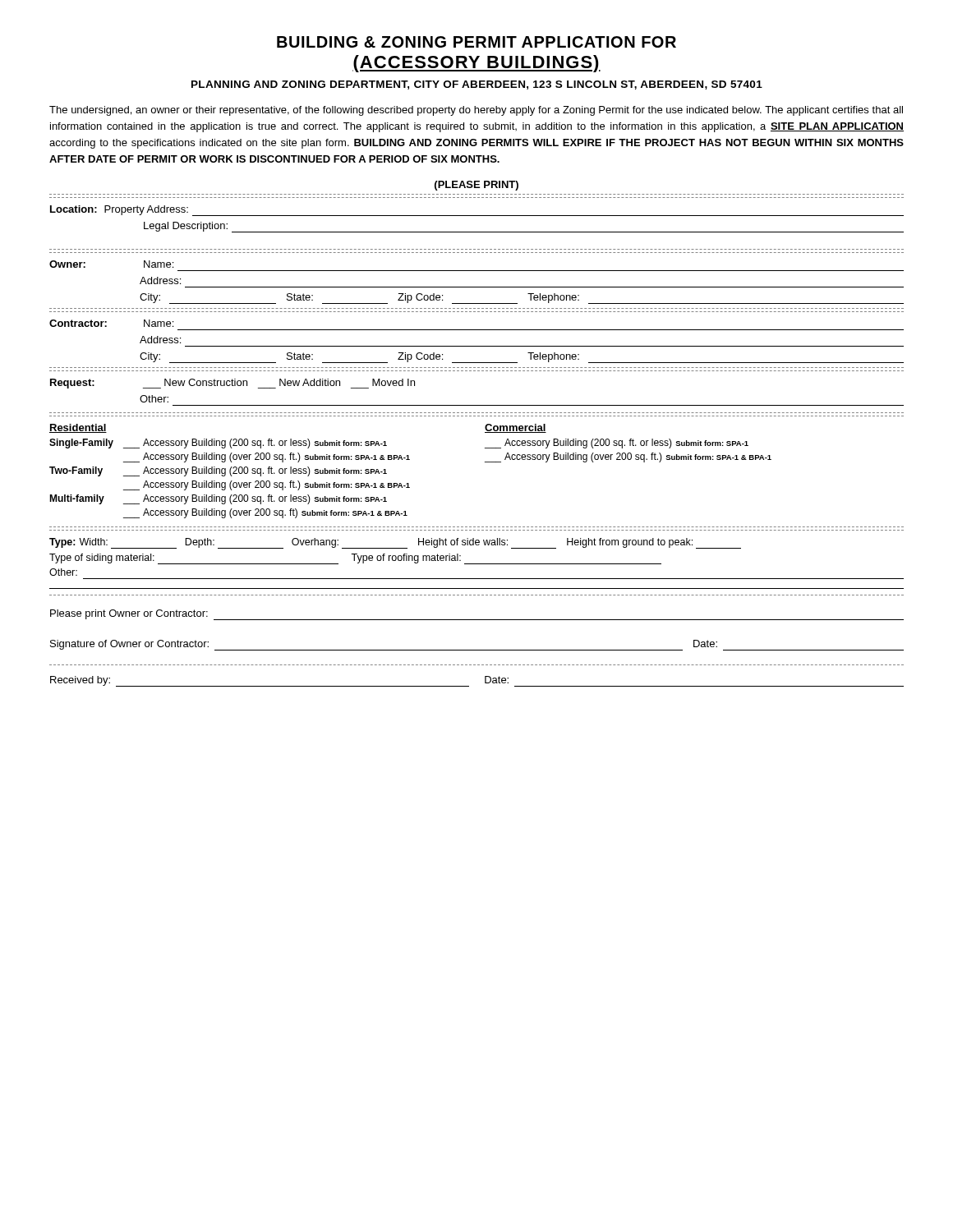953x1232 pixels.
Task: Locate the element starting "Received by: Date:"
Action: [476, 679]
